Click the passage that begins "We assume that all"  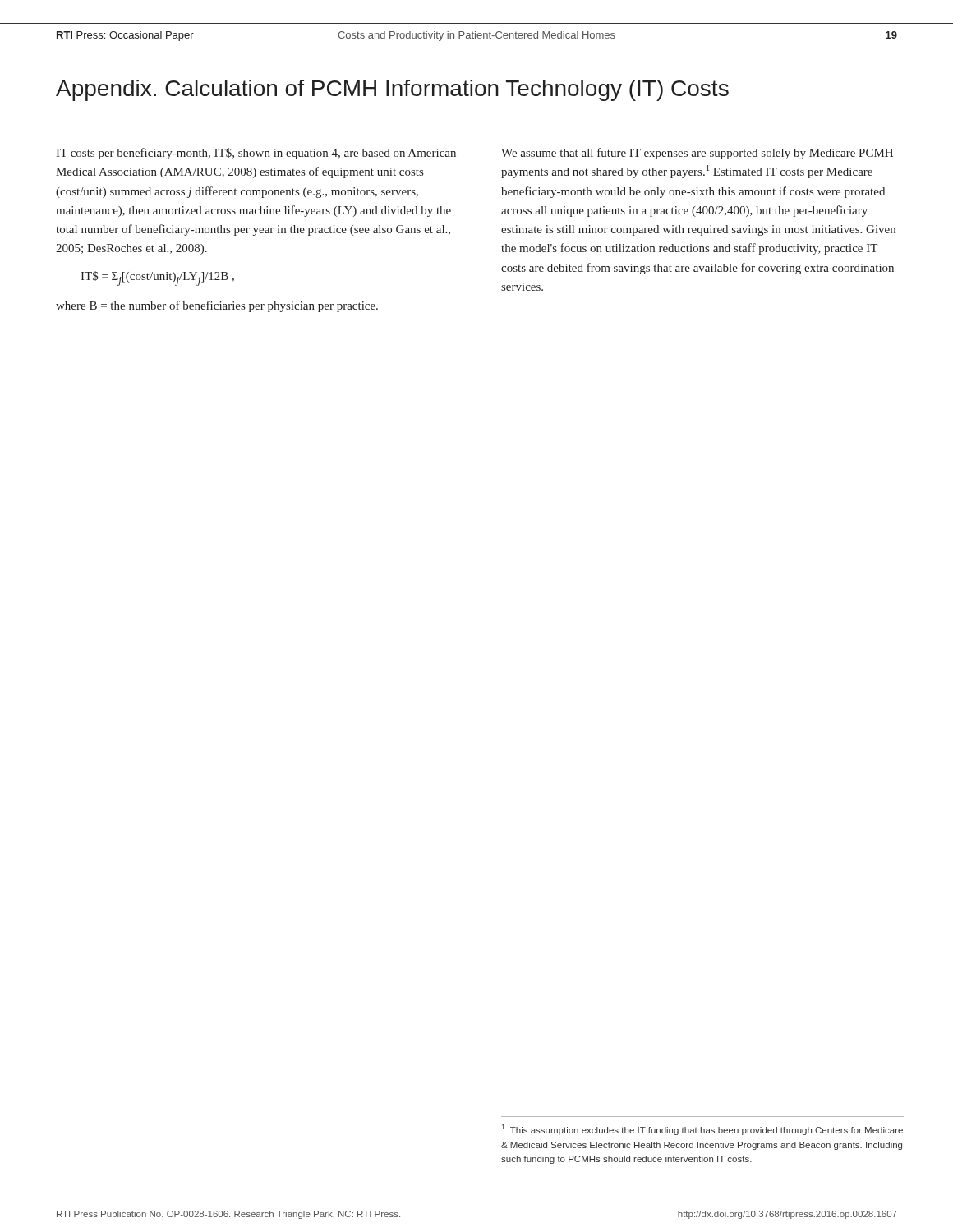pyautogui.click(x=699, y=220)
